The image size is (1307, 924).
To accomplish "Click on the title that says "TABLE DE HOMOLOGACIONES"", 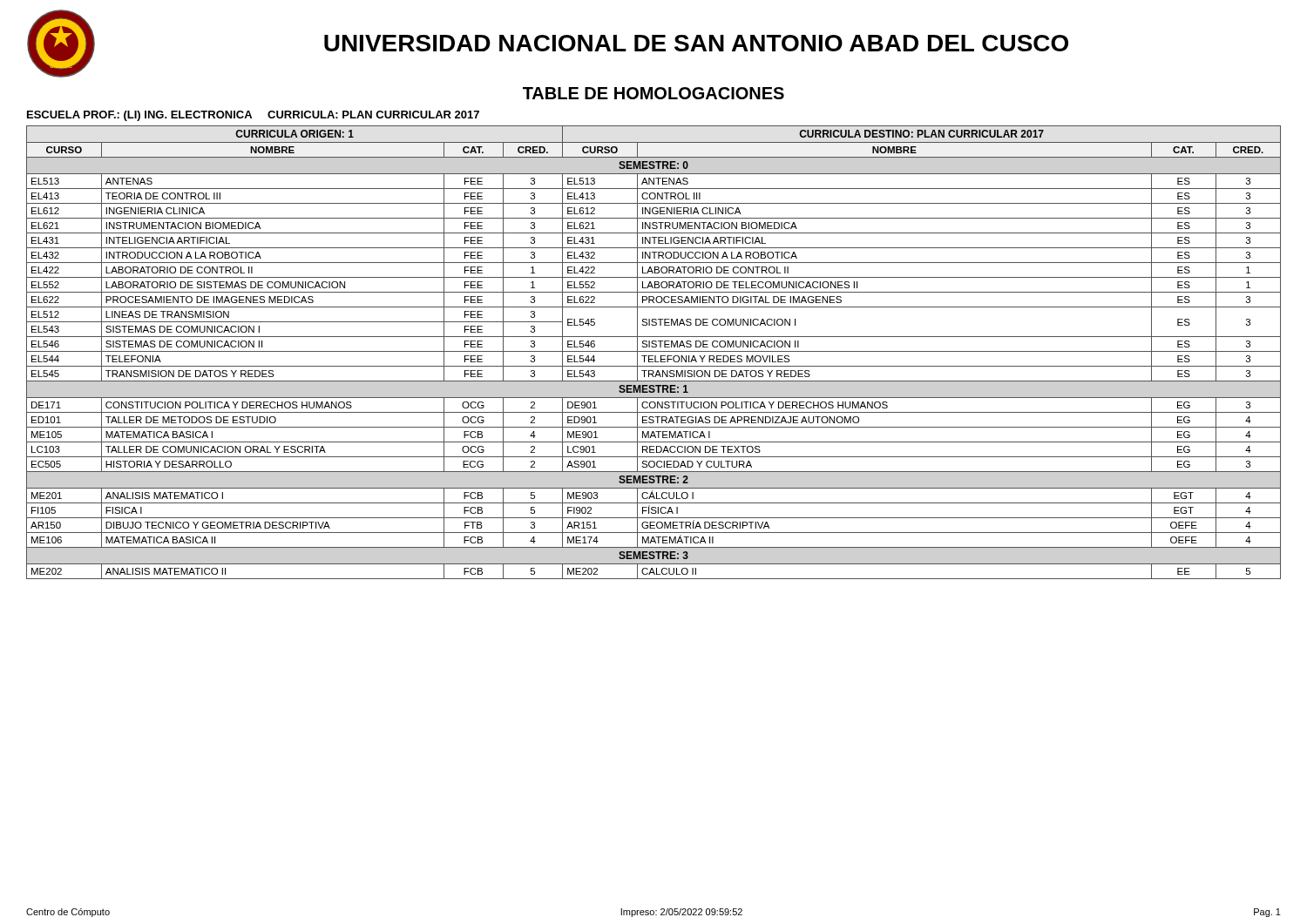I will [654, 93].
